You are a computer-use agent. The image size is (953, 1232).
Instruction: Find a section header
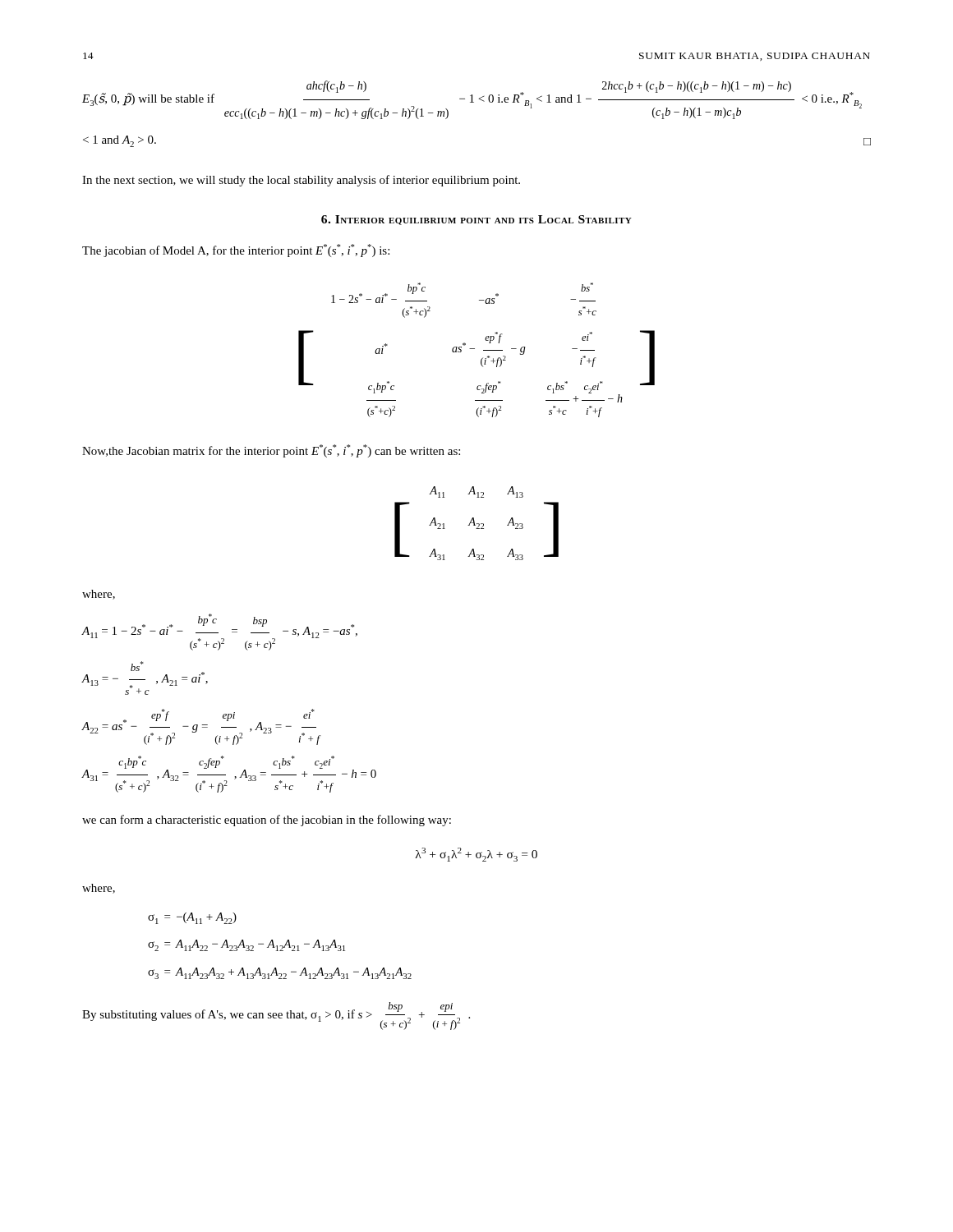[x=476, y=219]
